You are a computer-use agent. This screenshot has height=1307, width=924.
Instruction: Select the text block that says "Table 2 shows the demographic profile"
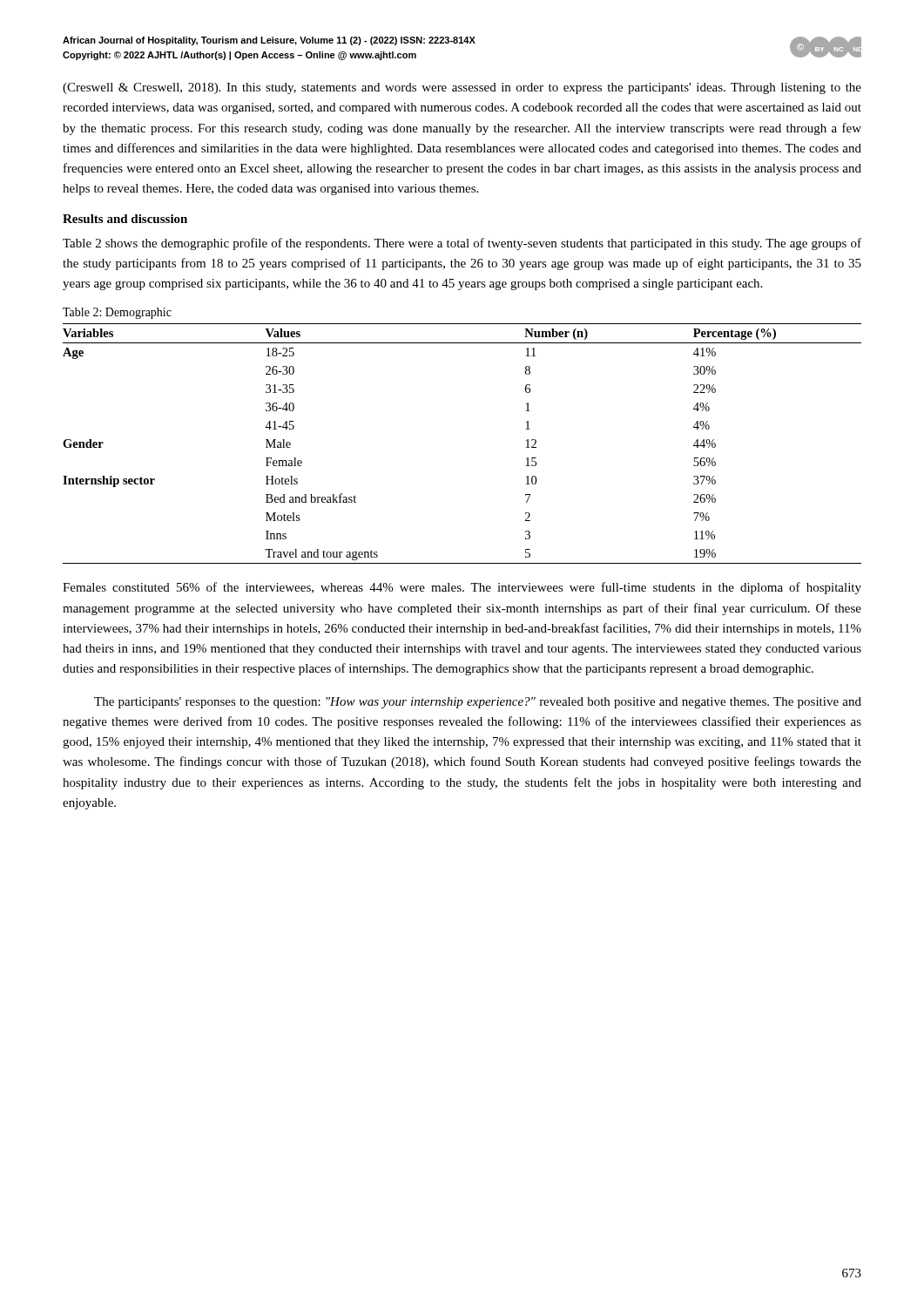click(x=462, y=263)
